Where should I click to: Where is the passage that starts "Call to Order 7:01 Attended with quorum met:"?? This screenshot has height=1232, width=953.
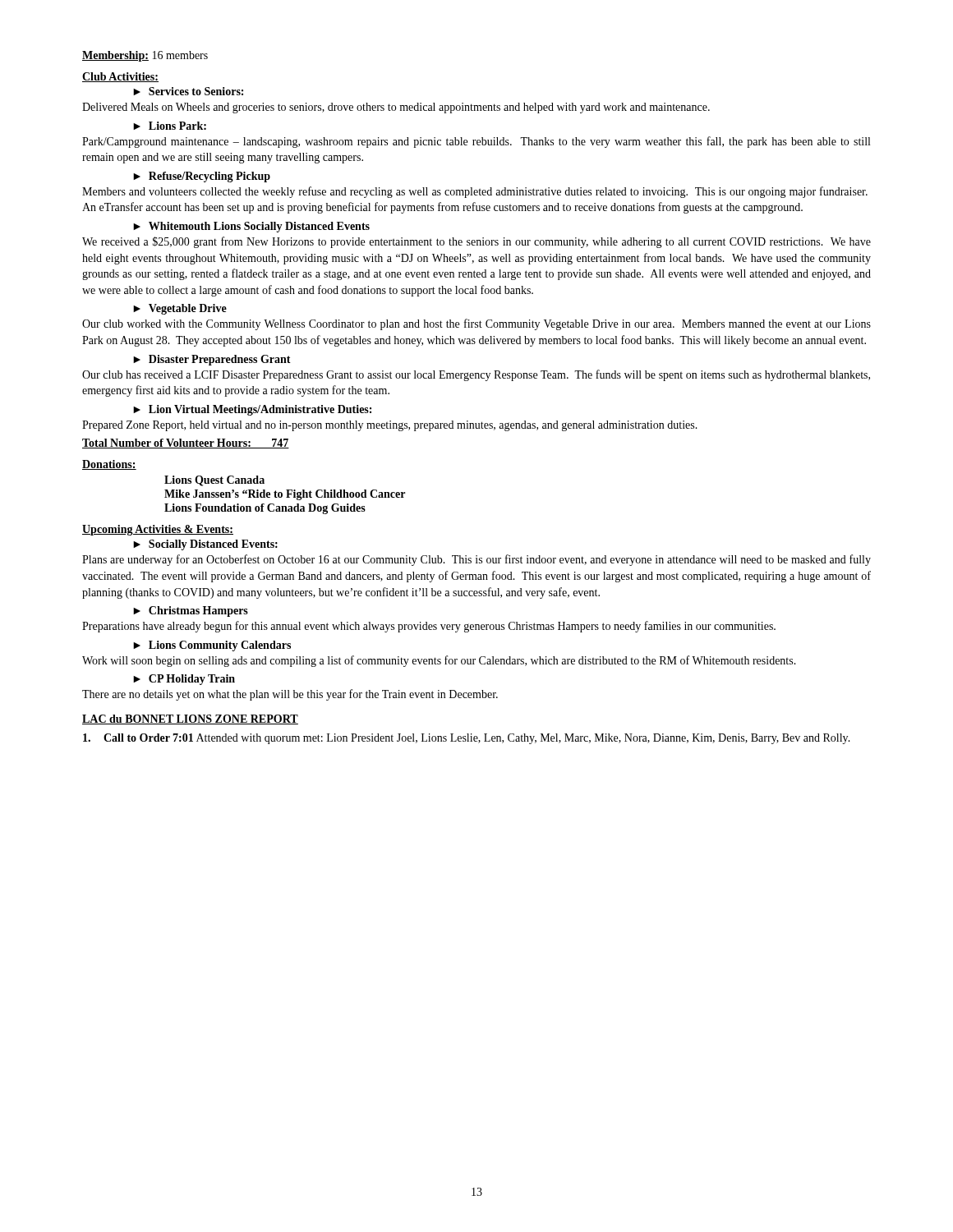466,738
